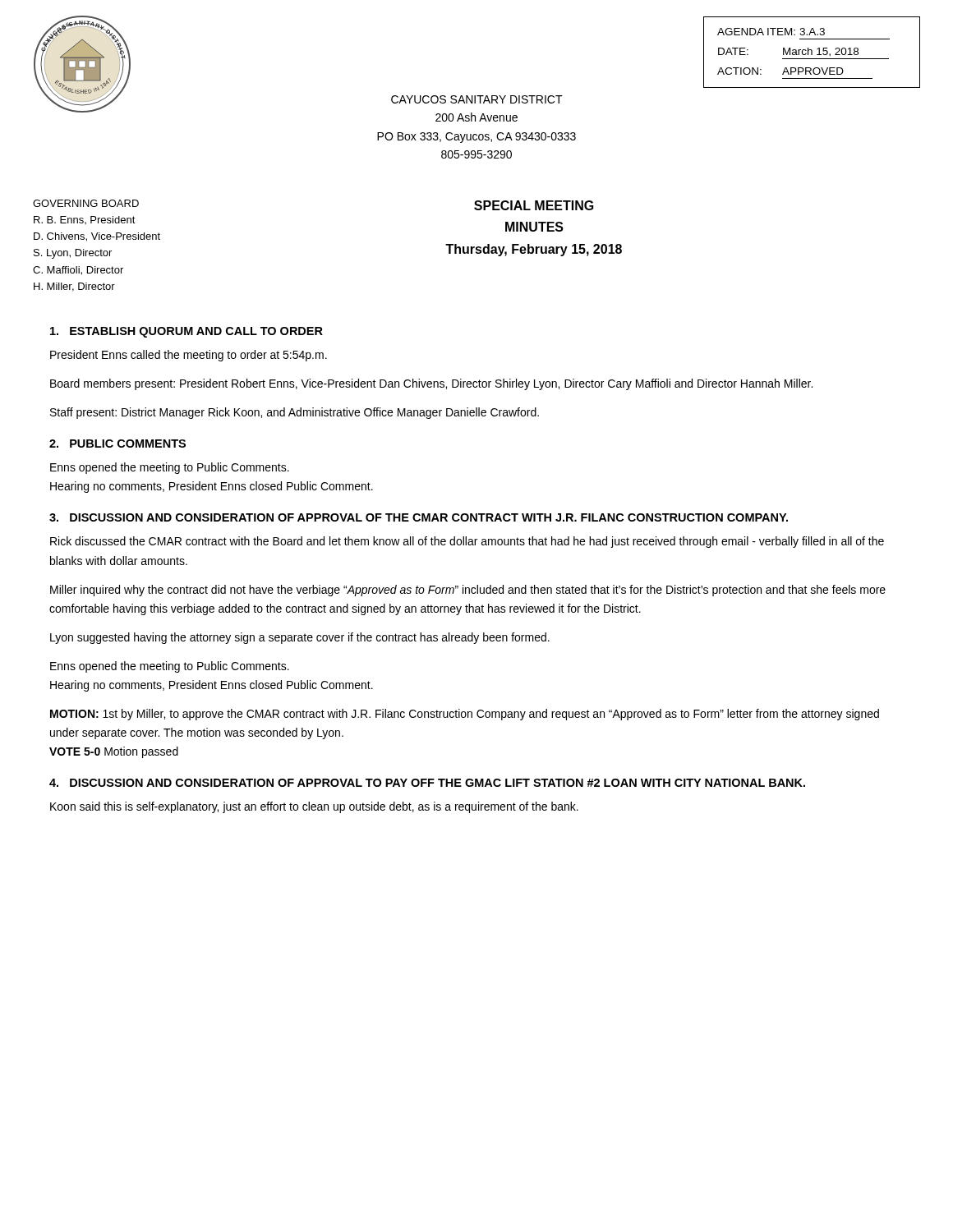Where is the passage that starts "Rick discussed the CMAR contract with the Board"?

click(x=467, y=551)
